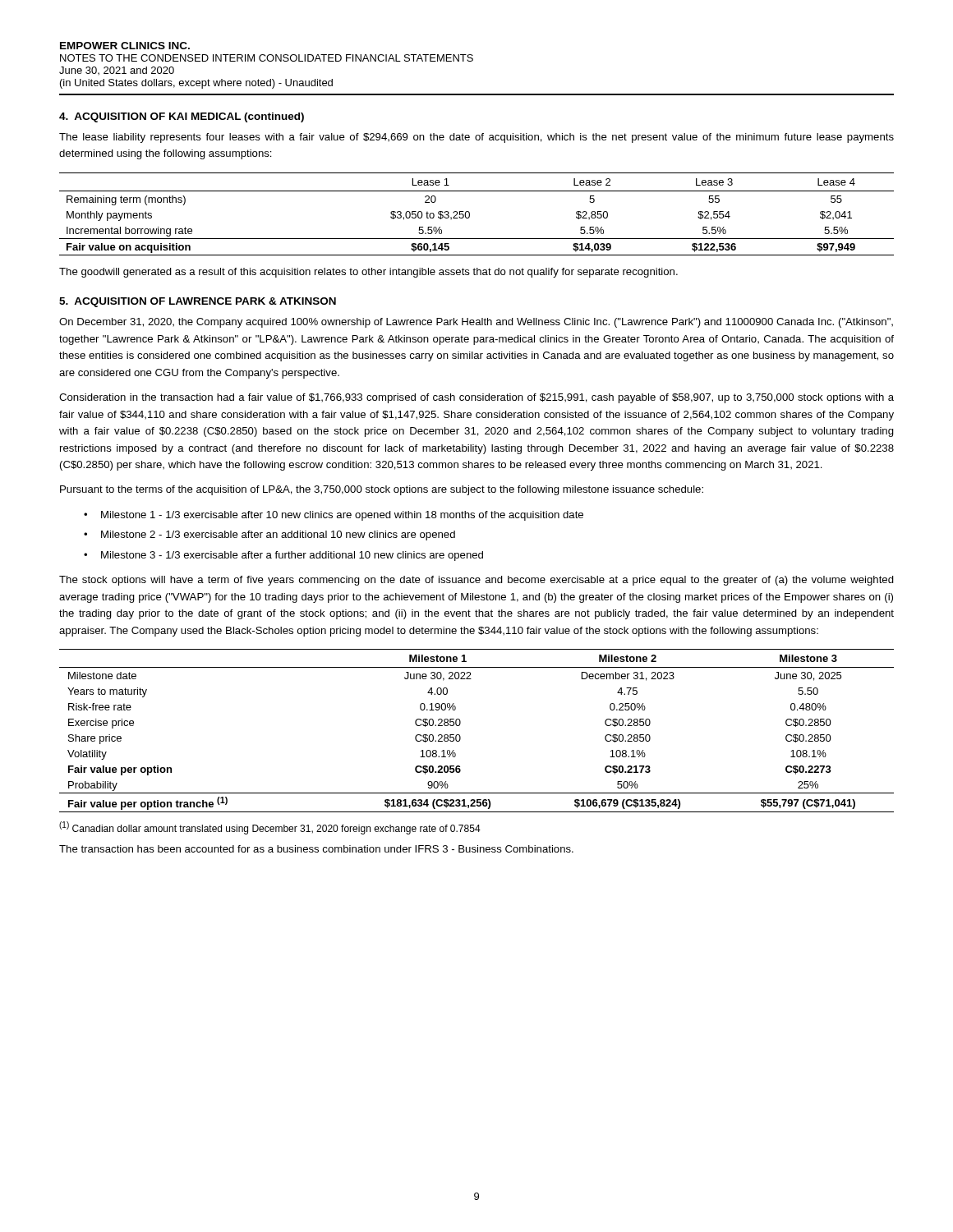The image size is (953, 1232).
Task: Find the block on this page that starts "(1) Canadian dollar amount translated using December"
Action: 270,828
